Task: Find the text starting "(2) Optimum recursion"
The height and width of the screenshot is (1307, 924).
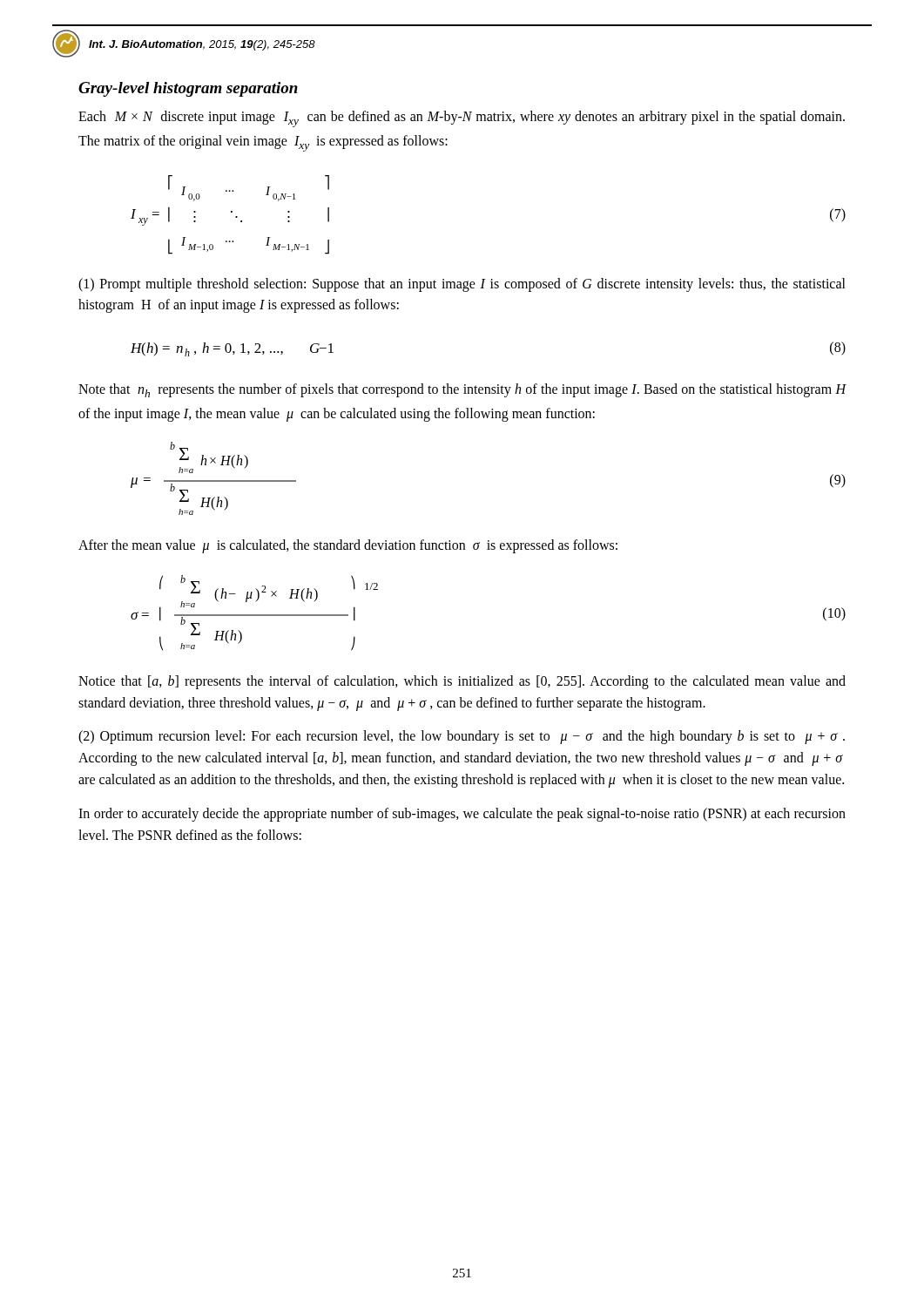Action: (x=462, y=758)
